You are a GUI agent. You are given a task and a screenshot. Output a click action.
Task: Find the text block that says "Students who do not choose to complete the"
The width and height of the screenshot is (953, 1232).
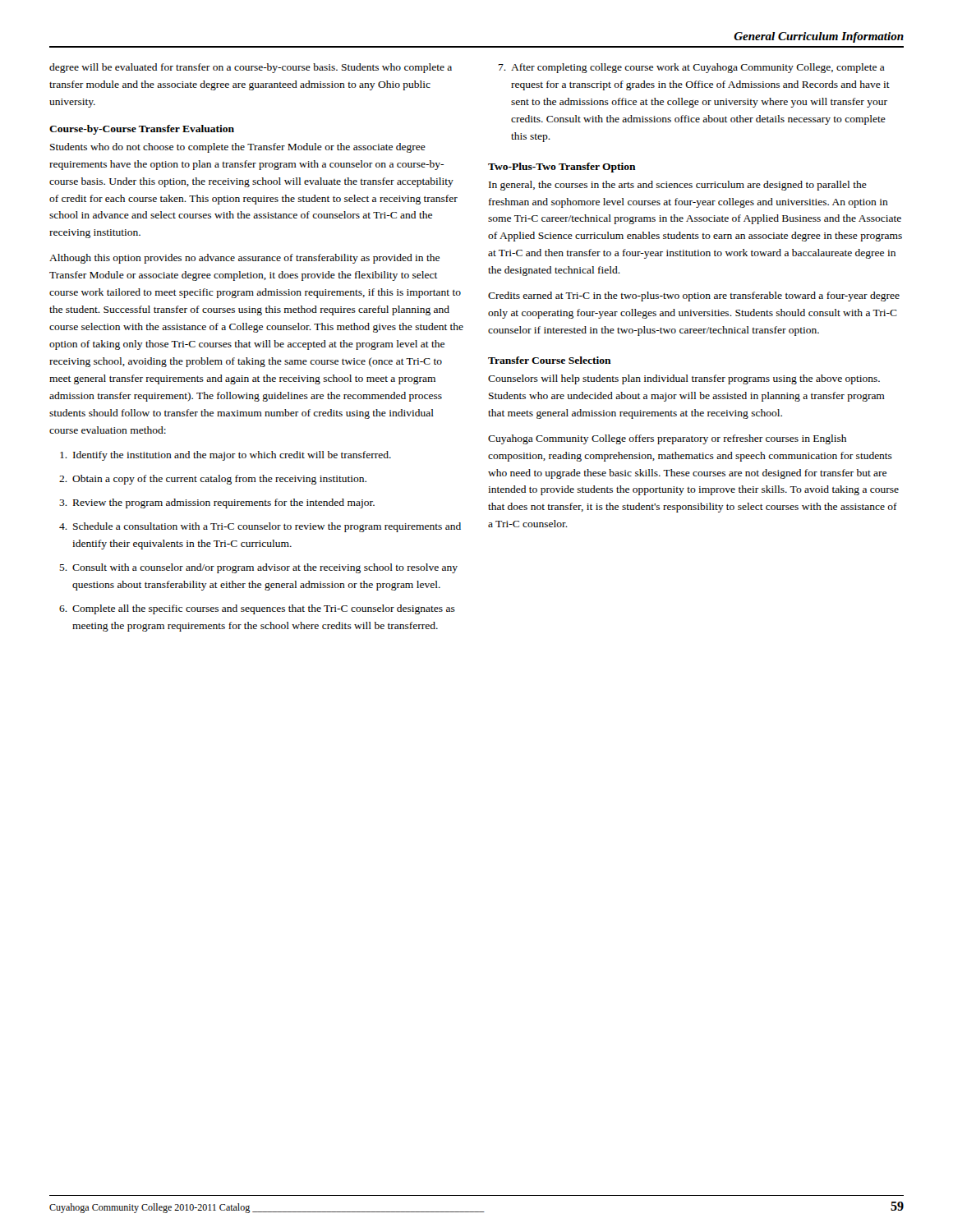[x=253, y=189]
